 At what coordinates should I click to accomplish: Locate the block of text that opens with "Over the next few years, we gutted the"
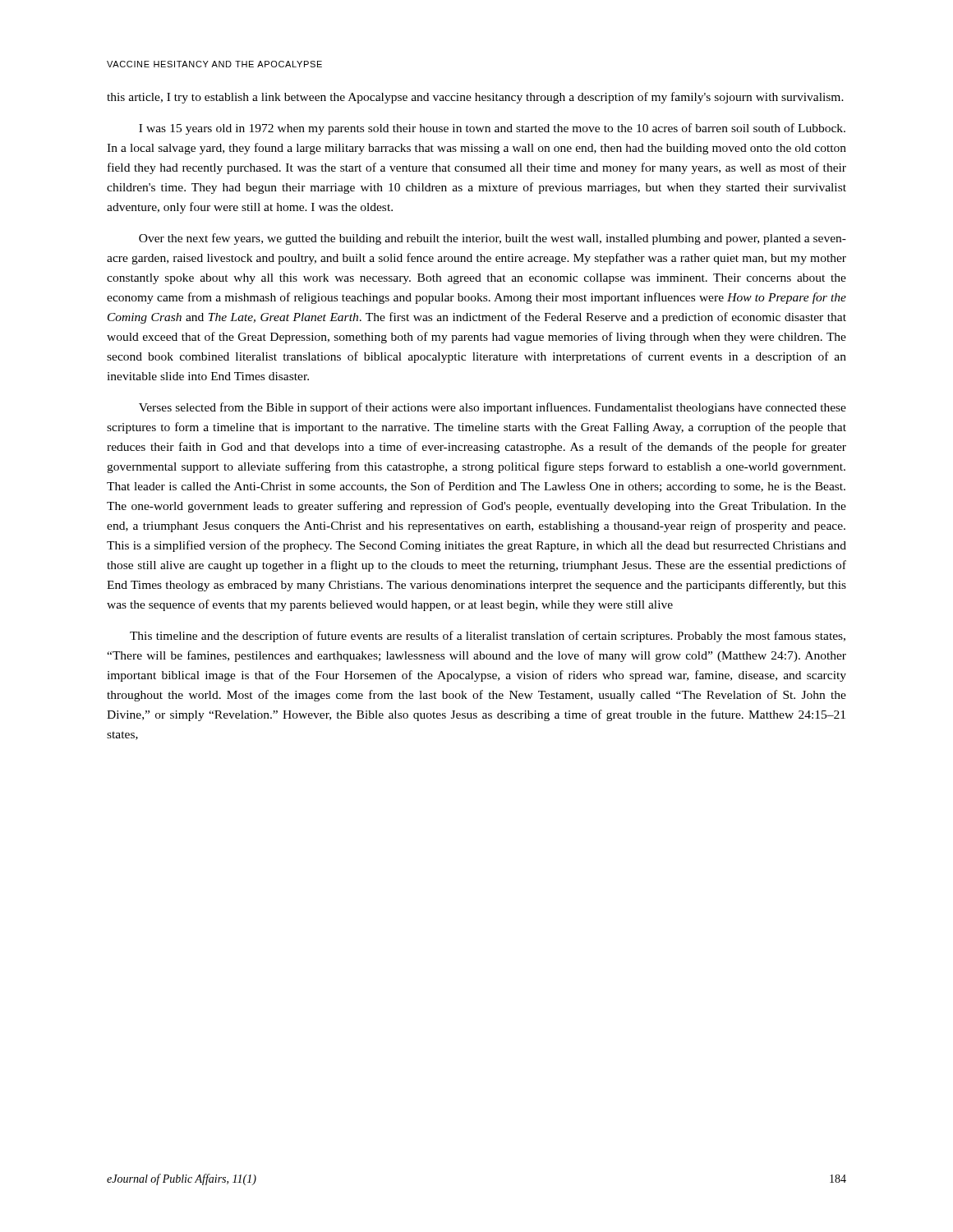(x=476, y=307)
